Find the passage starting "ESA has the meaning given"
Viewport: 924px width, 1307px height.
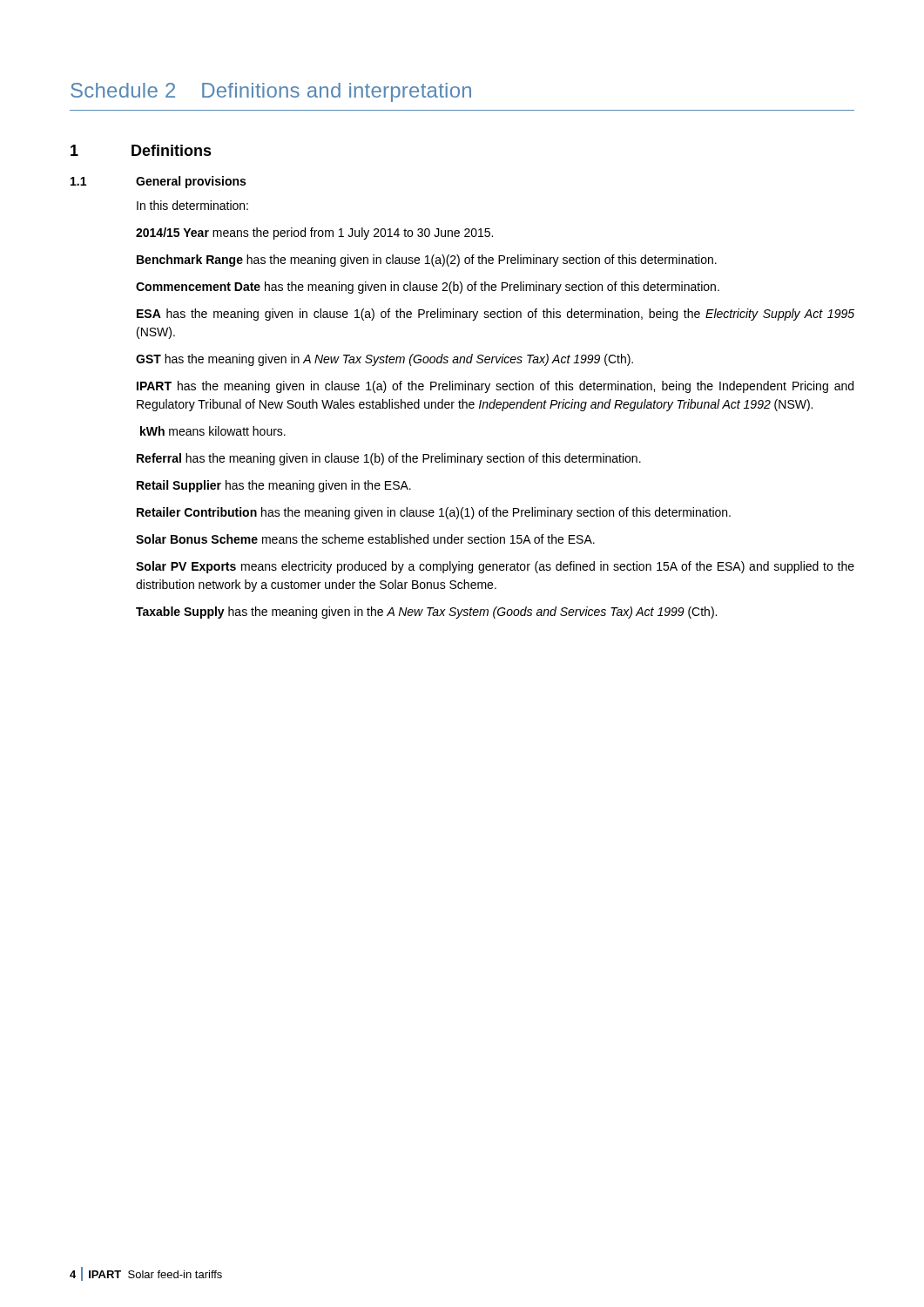point(495,323)
